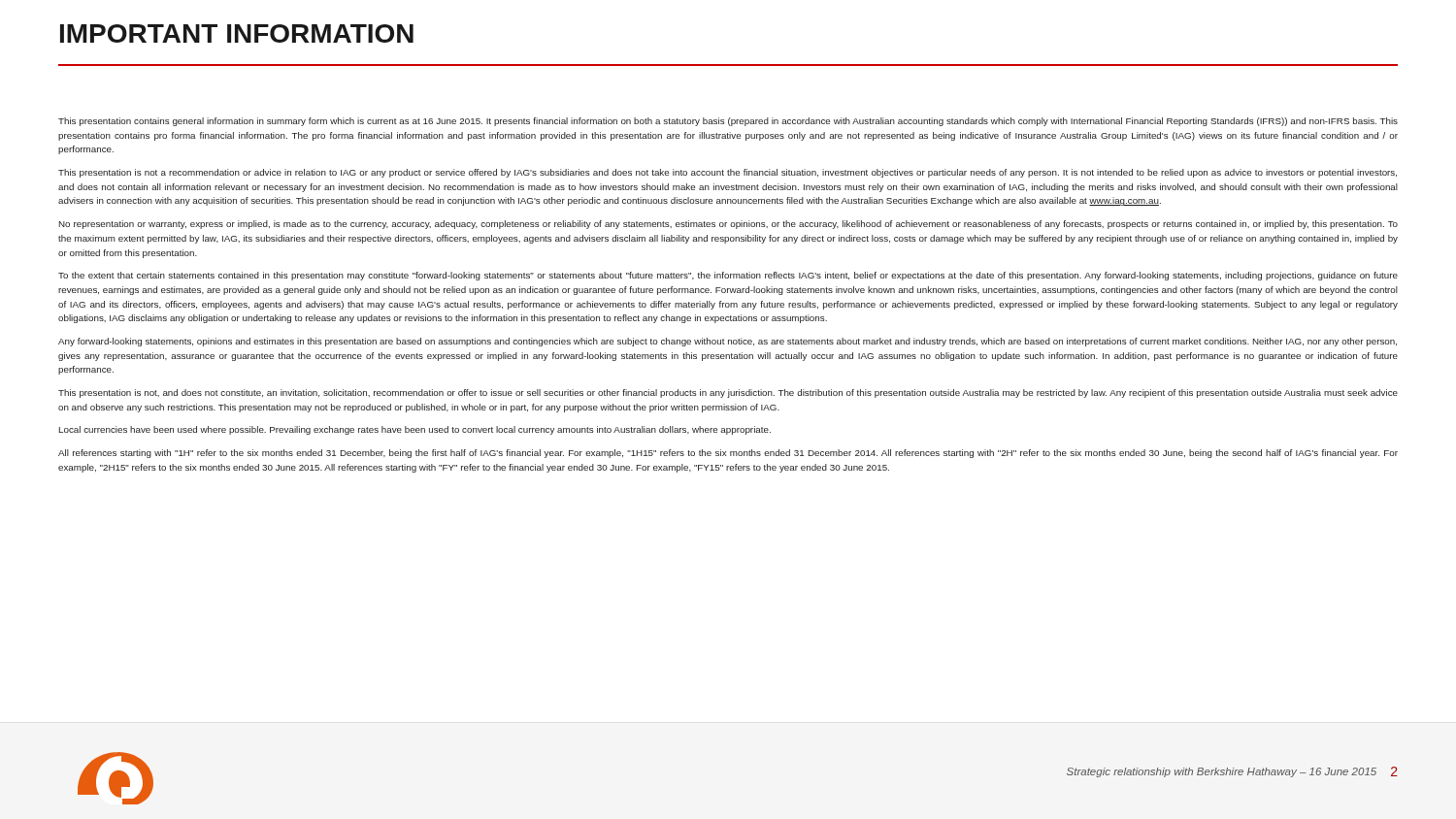Point to the text starting "Local currencies have been"

coord(728,431)
